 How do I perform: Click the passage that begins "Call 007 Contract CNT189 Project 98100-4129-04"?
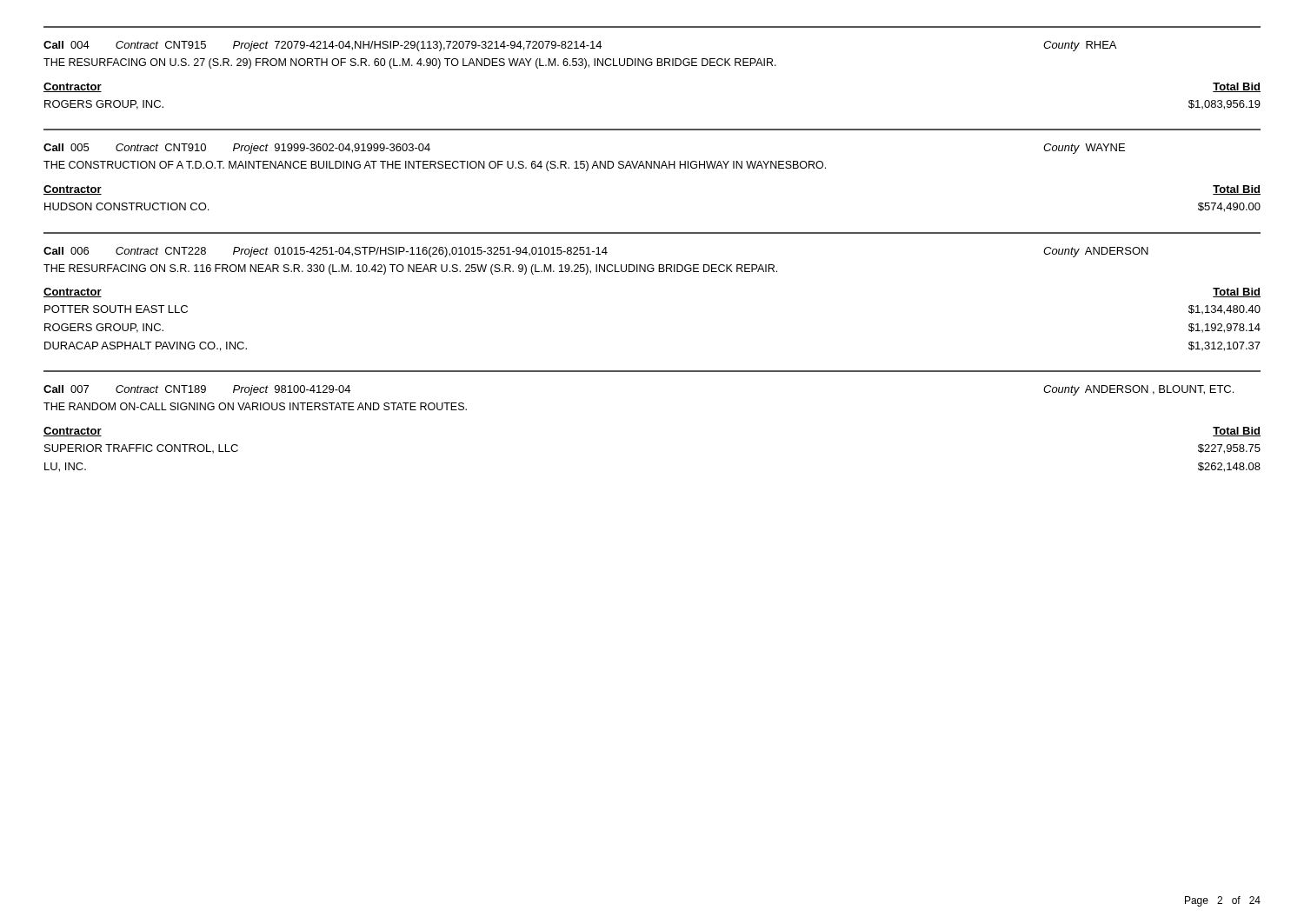coord(62,390)
